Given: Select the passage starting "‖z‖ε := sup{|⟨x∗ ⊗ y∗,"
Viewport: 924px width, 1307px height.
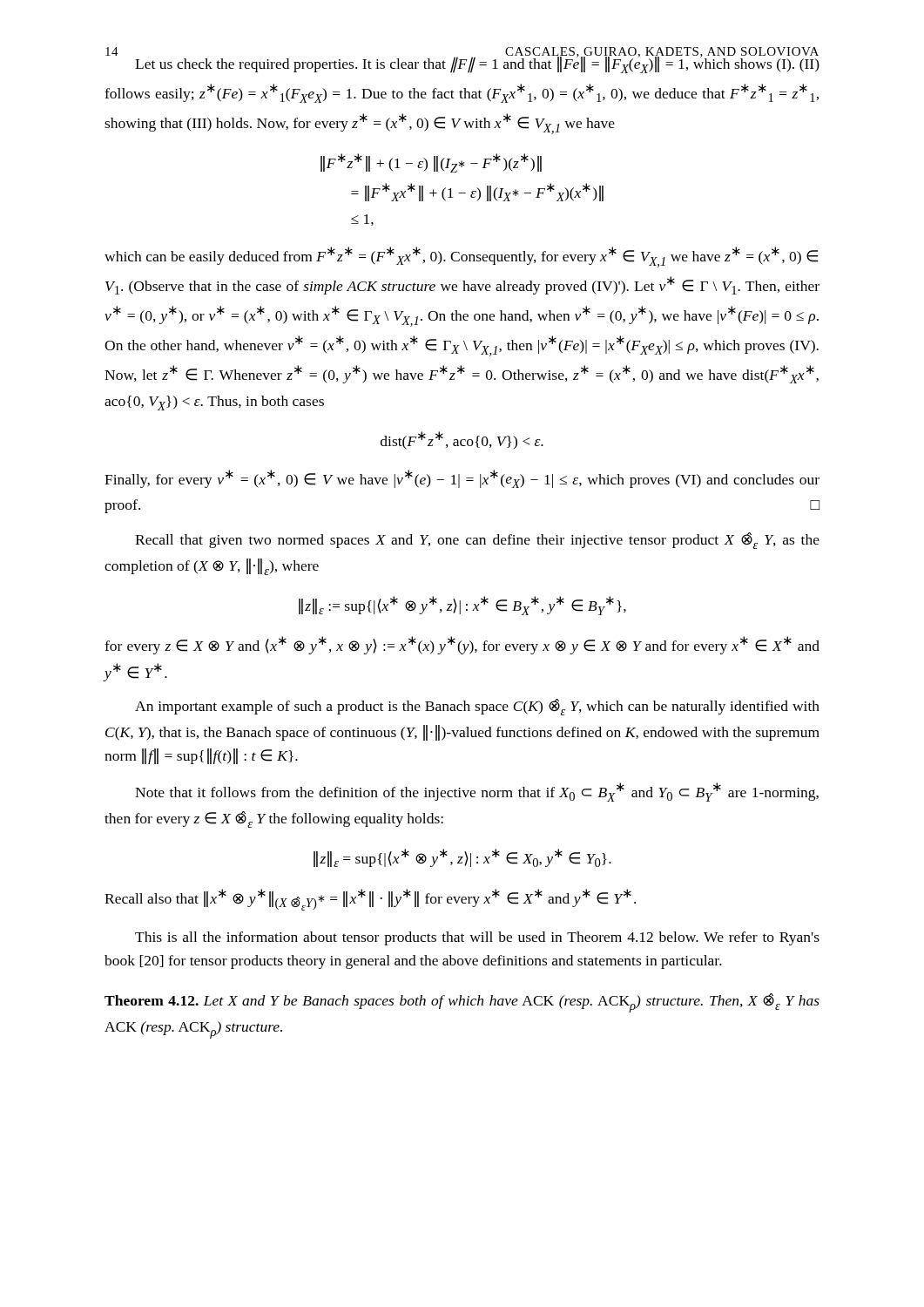Looking at the screenshot, I should (x=462, y=606).
